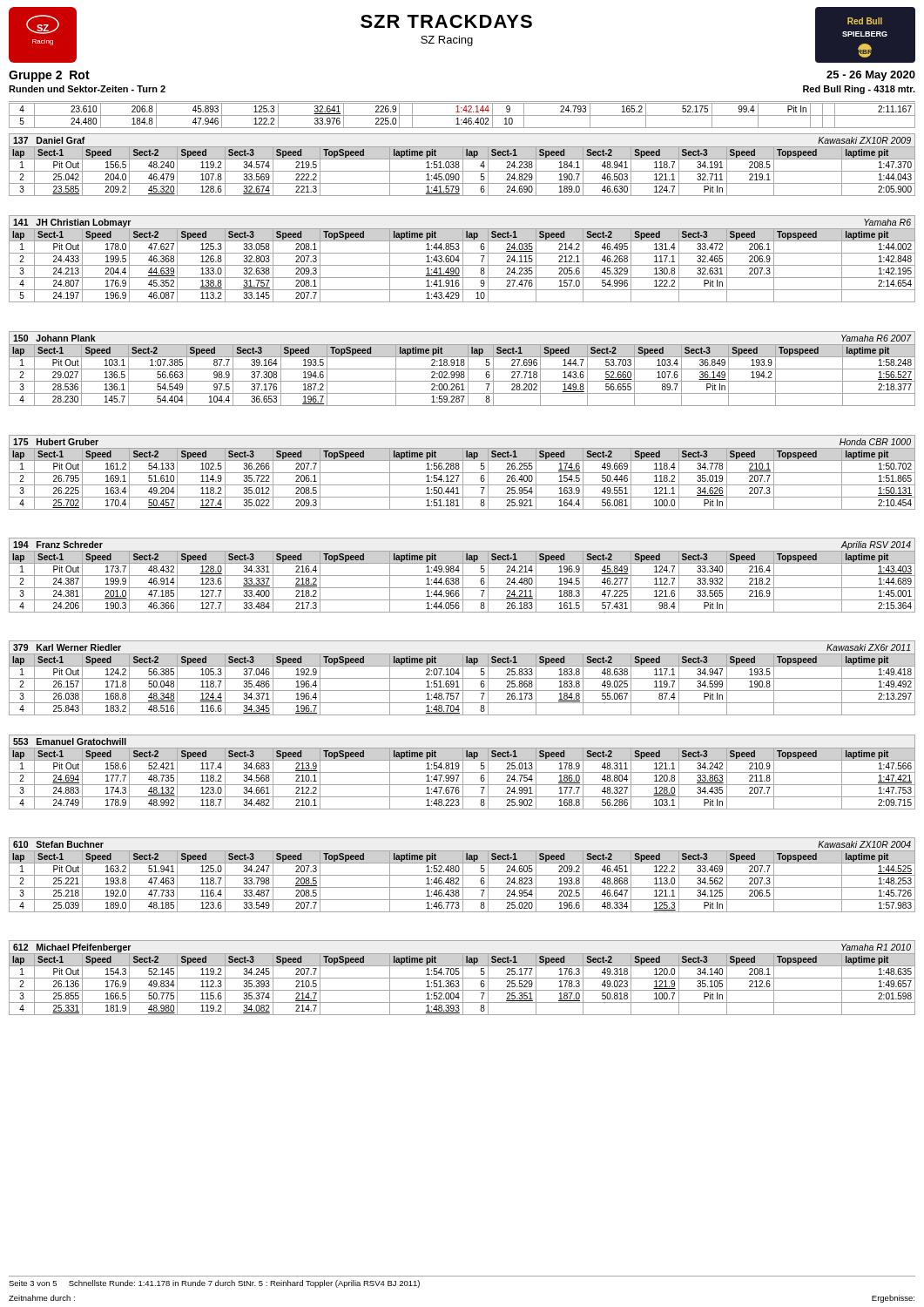
Task: Find "Gruppe 2 Rot" on this page
Action: click(49, 75)
